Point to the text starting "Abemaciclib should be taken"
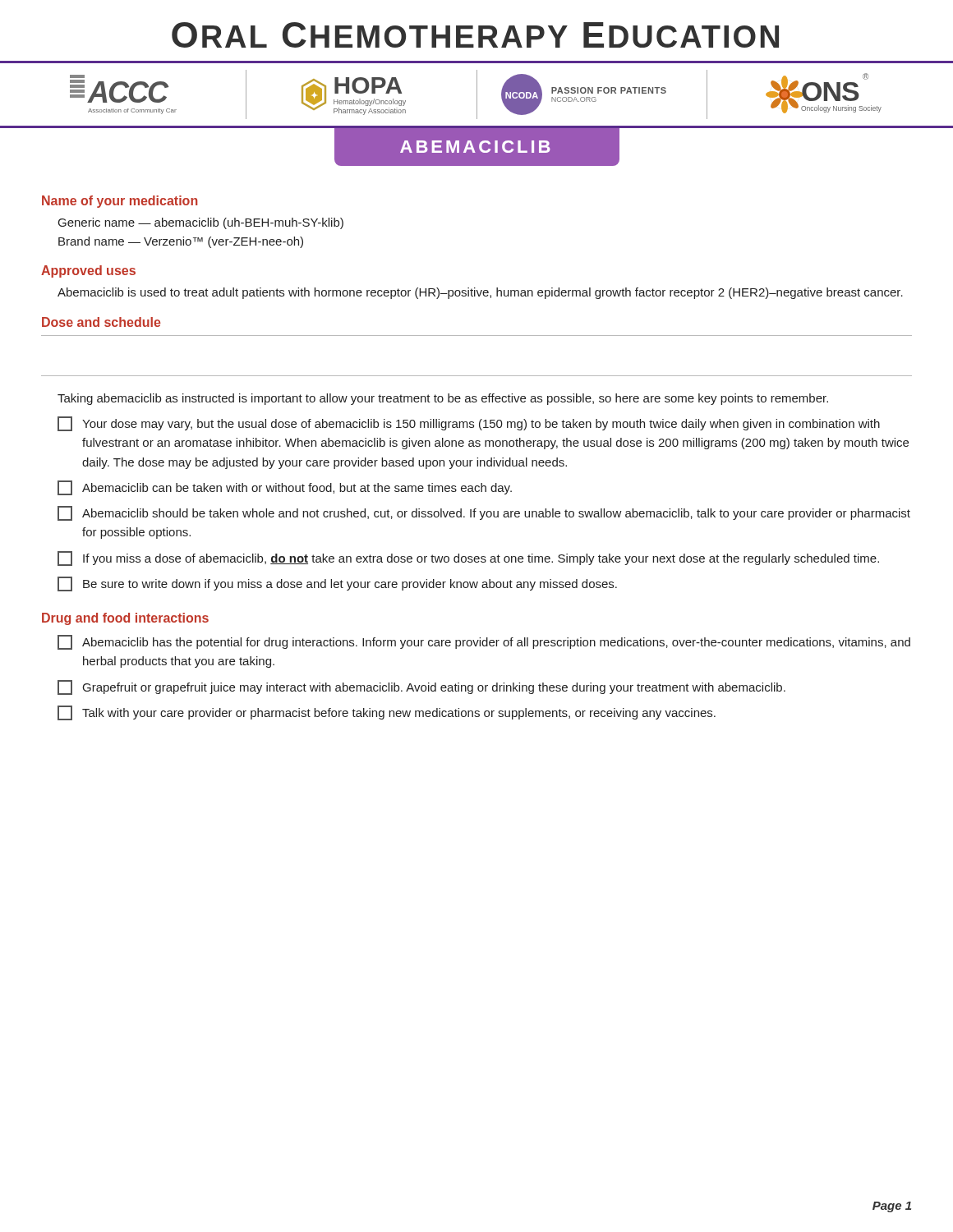 tap(485, 523)
